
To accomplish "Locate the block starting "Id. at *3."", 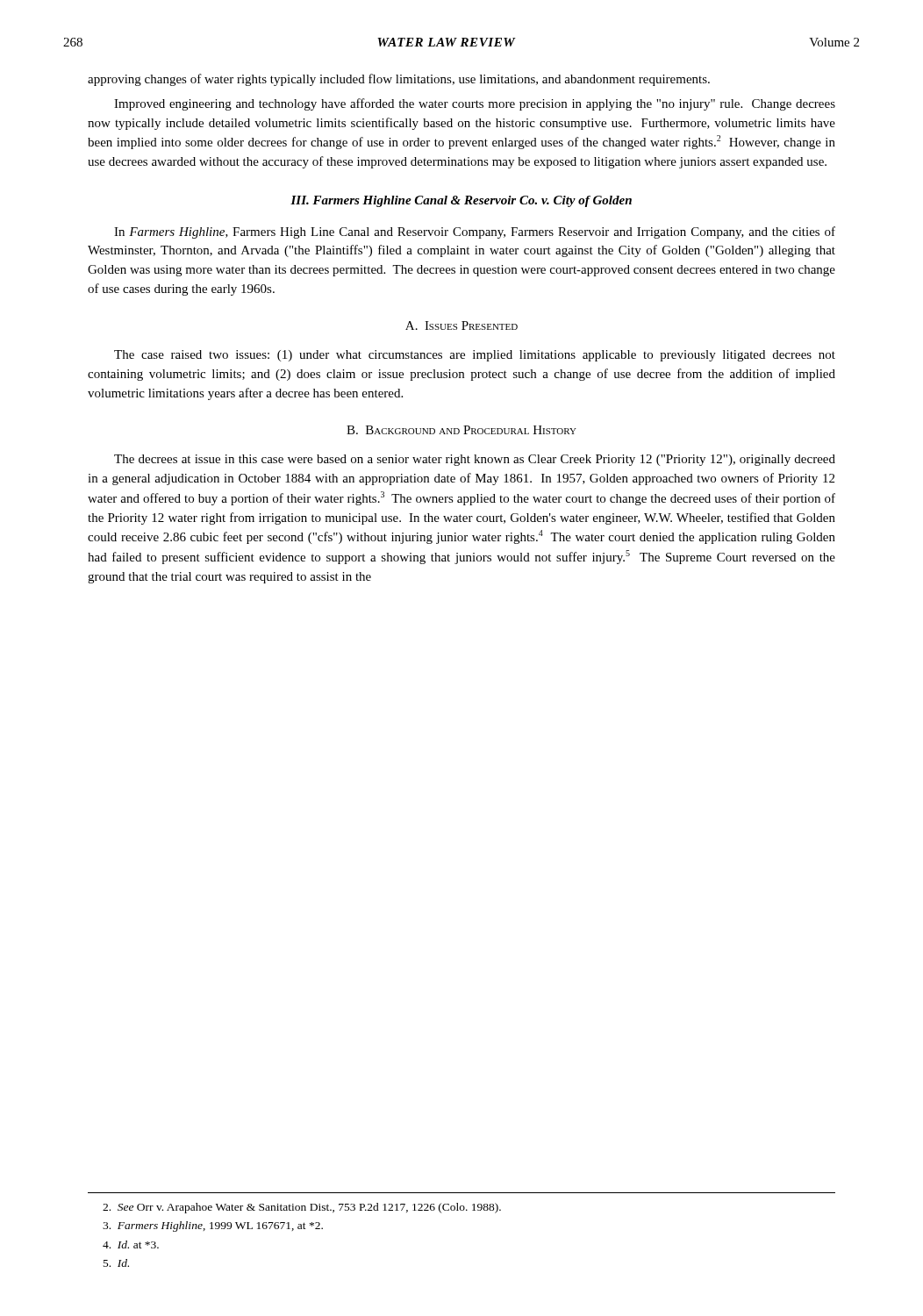I will click(x=124, y=1244).
